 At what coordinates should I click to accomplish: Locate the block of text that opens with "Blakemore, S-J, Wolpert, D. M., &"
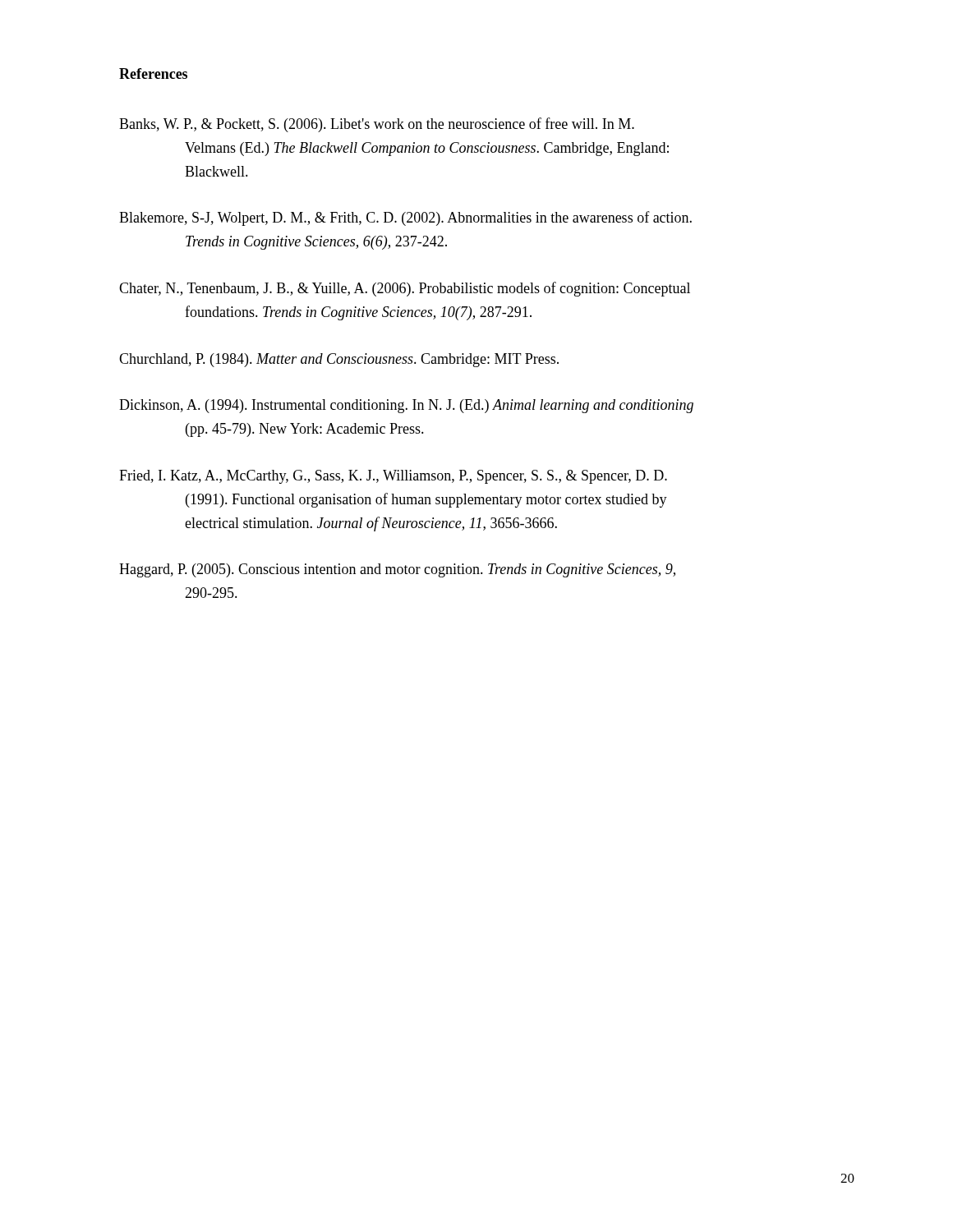(x=487, y=230)
